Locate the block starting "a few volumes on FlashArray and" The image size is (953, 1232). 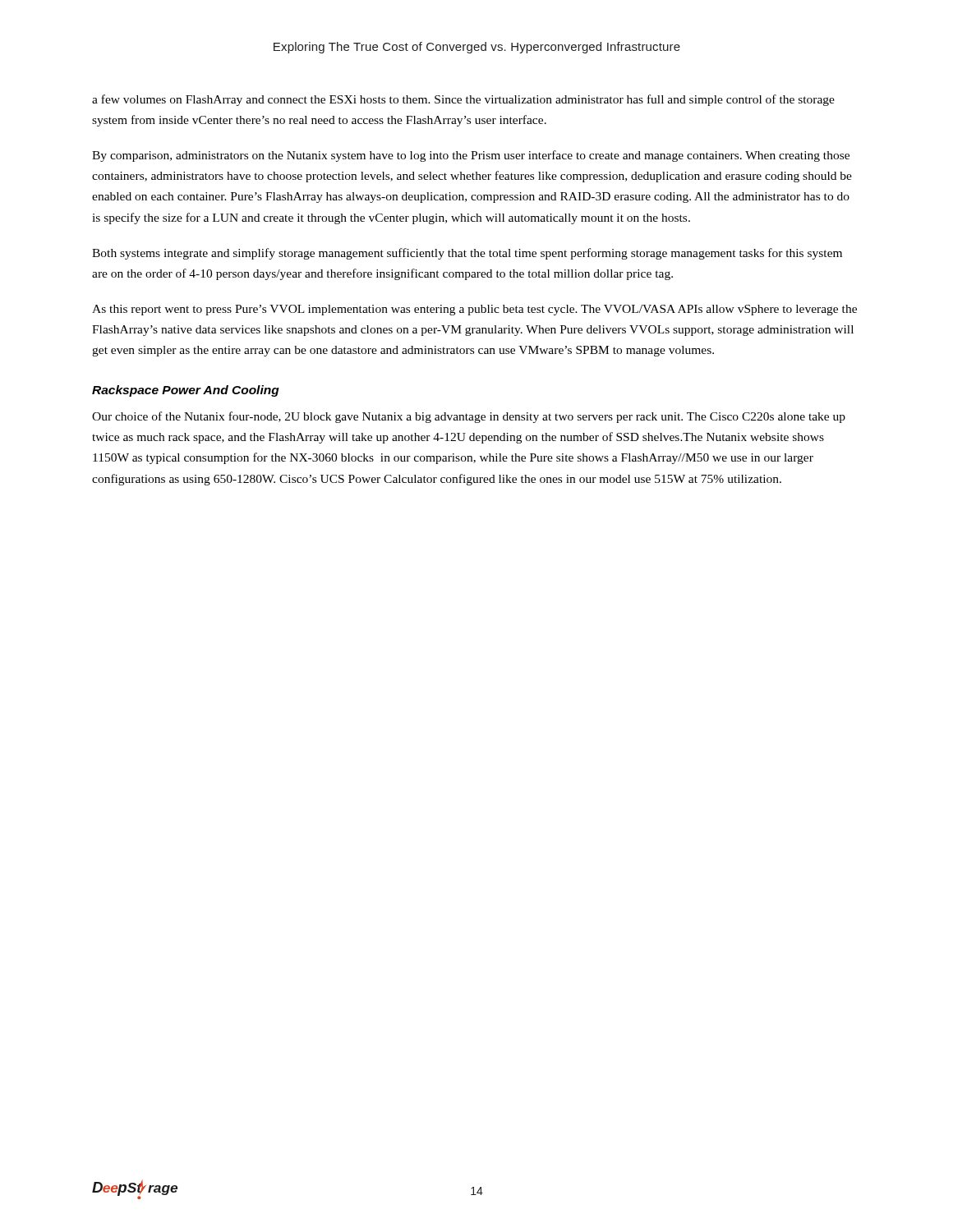tap(463, 109)
